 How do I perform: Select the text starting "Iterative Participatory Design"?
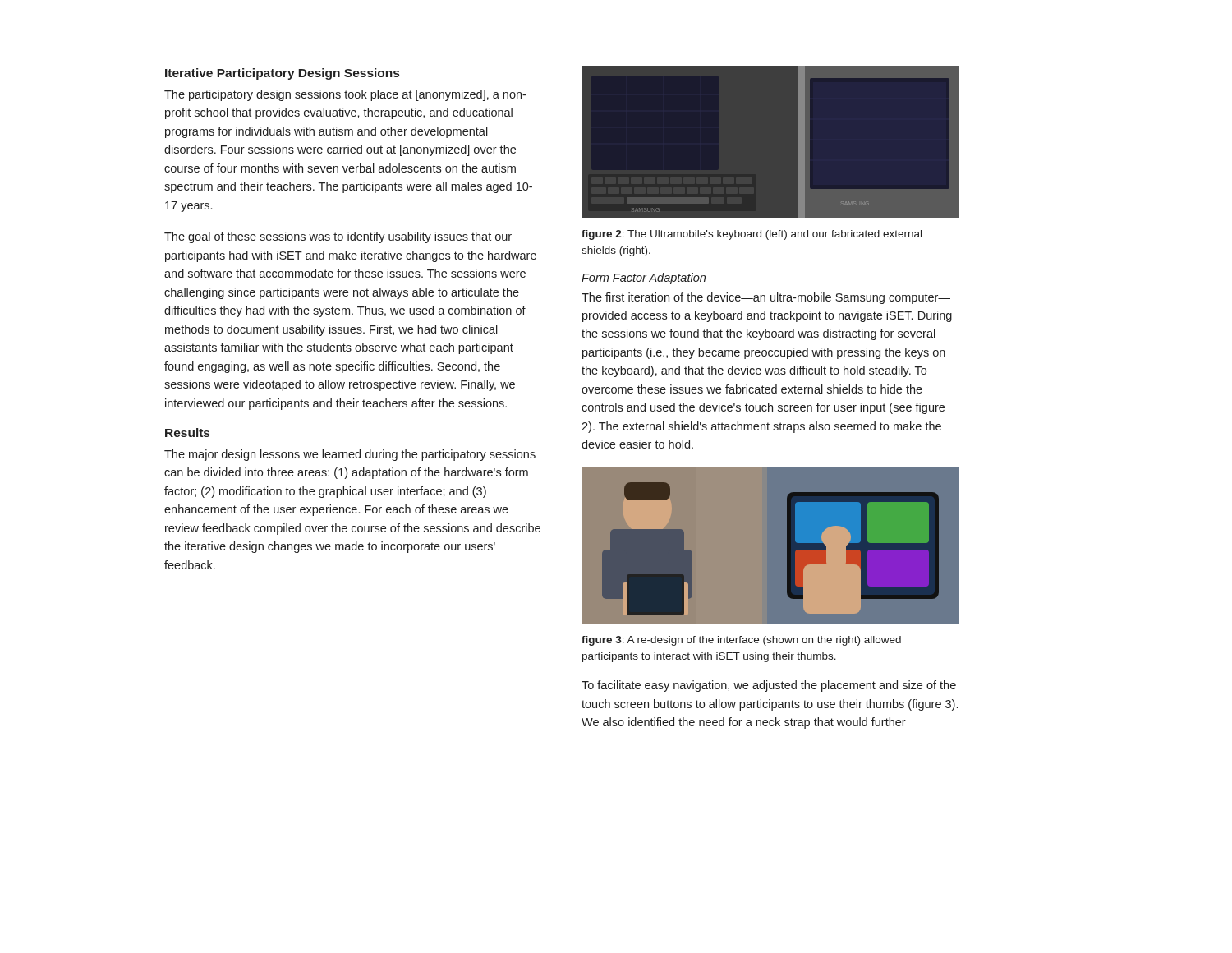(x=282, y=73)
